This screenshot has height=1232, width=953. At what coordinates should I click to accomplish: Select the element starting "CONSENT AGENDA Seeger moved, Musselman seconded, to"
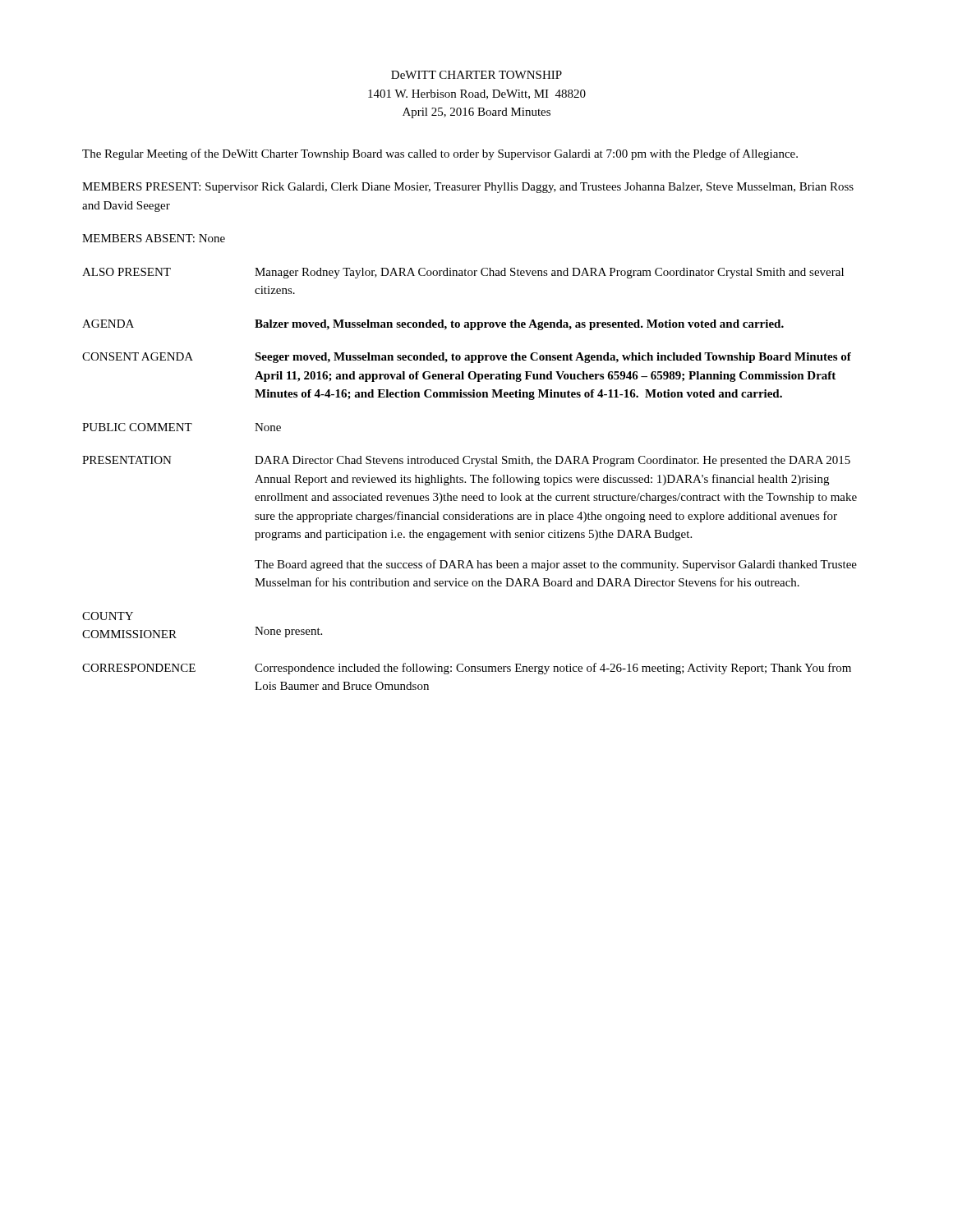pyautogui.click(x=476, y=375)
